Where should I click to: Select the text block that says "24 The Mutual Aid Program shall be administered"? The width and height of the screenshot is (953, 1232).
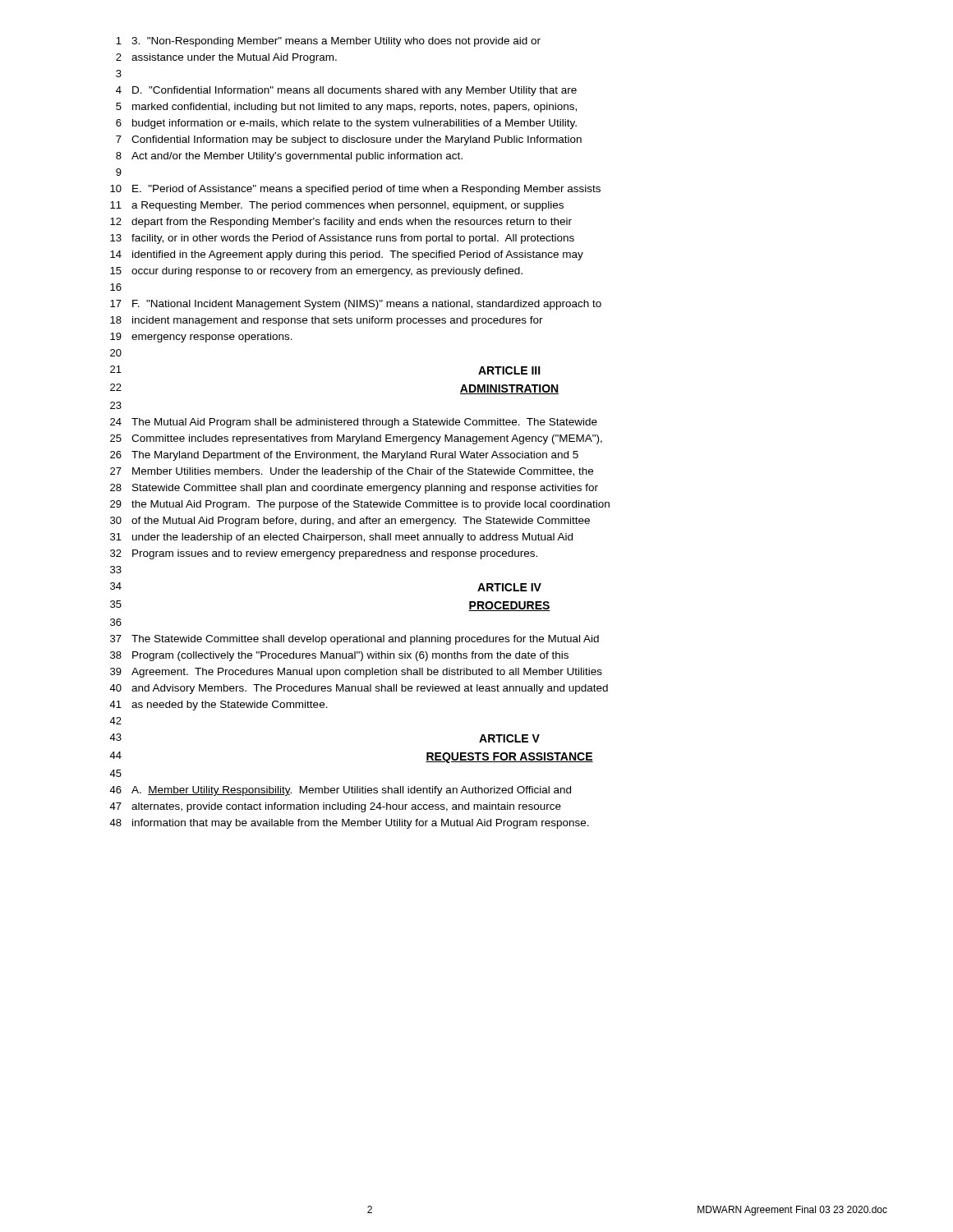(485, 422)
